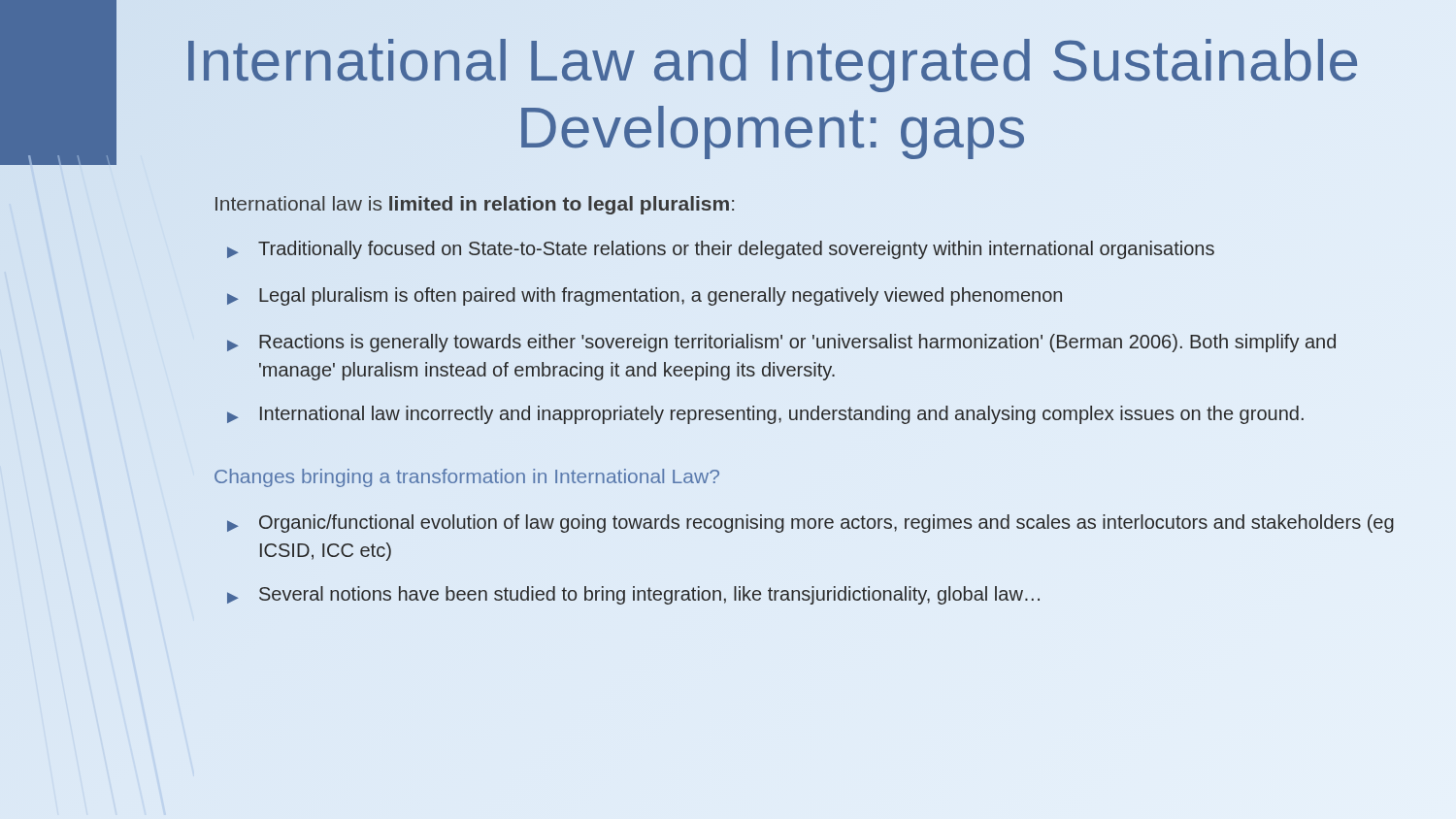Locate the text starting "► Organic/functional evolution of law going"

point(815,536)
